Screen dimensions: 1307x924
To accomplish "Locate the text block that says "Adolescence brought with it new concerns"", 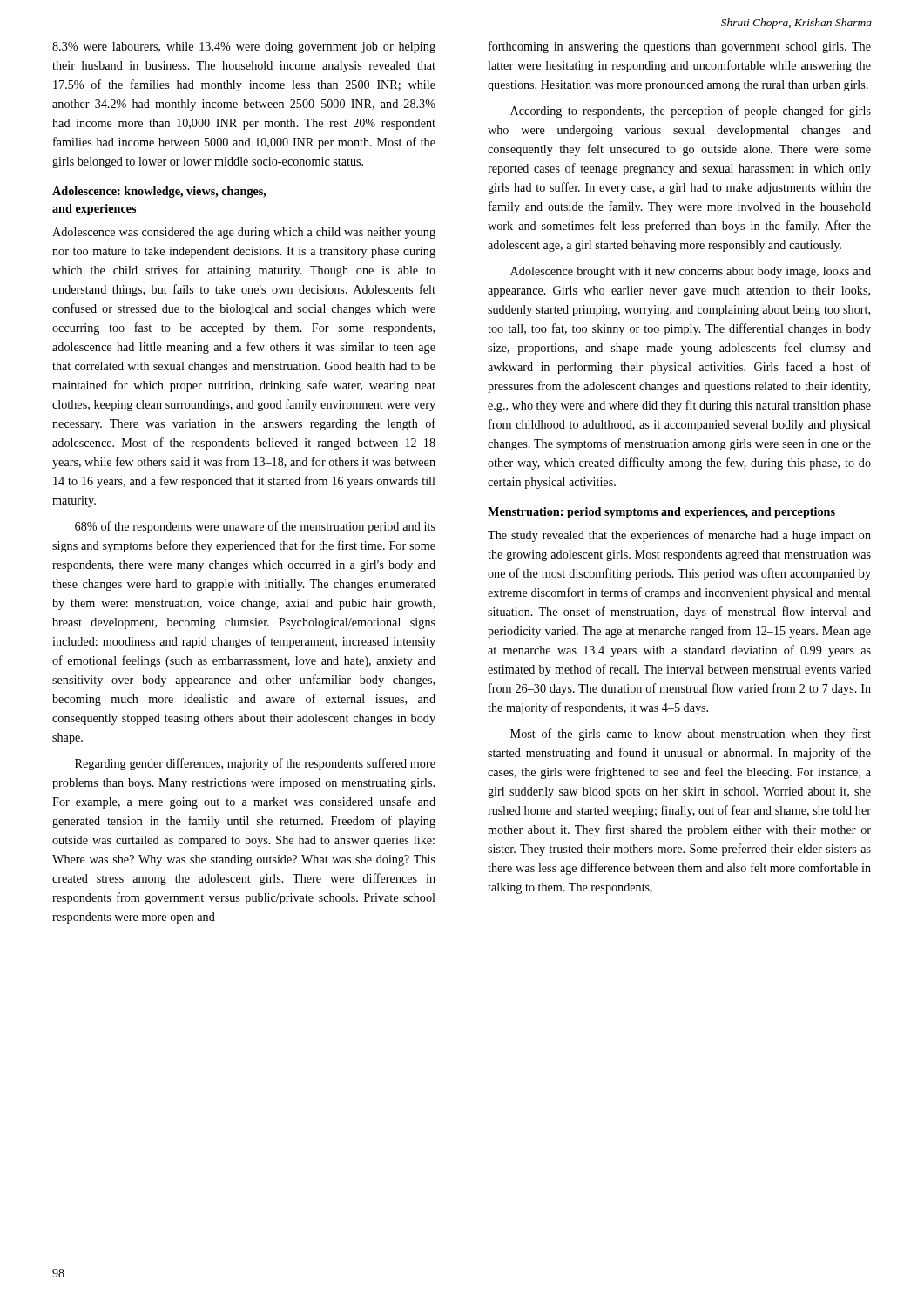I will click(x=679, y=376).
